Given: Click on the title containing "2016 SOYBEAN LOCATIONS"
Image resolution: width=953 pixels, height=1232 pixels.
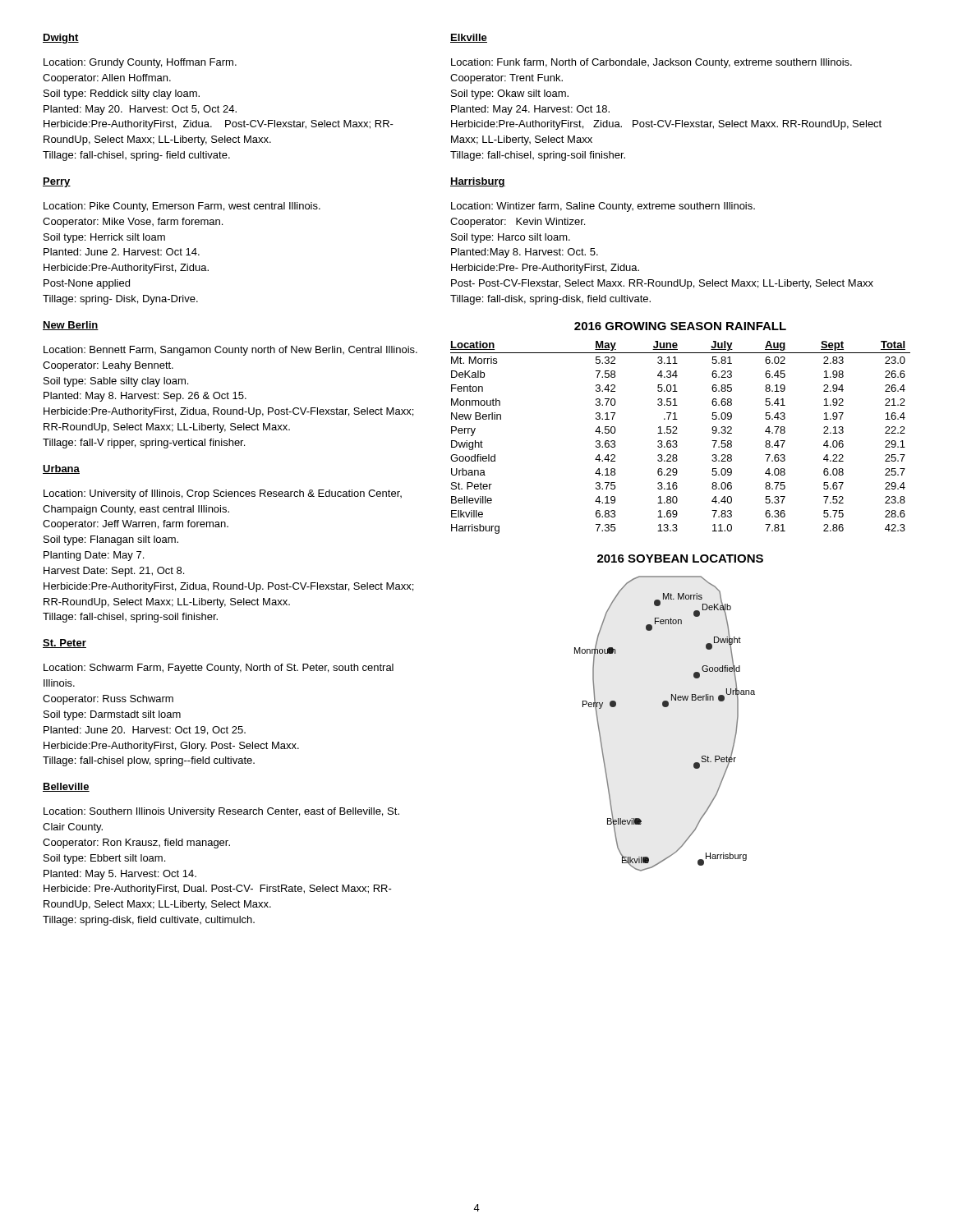Looking at the screenshot, I should (x=680, y=558).
